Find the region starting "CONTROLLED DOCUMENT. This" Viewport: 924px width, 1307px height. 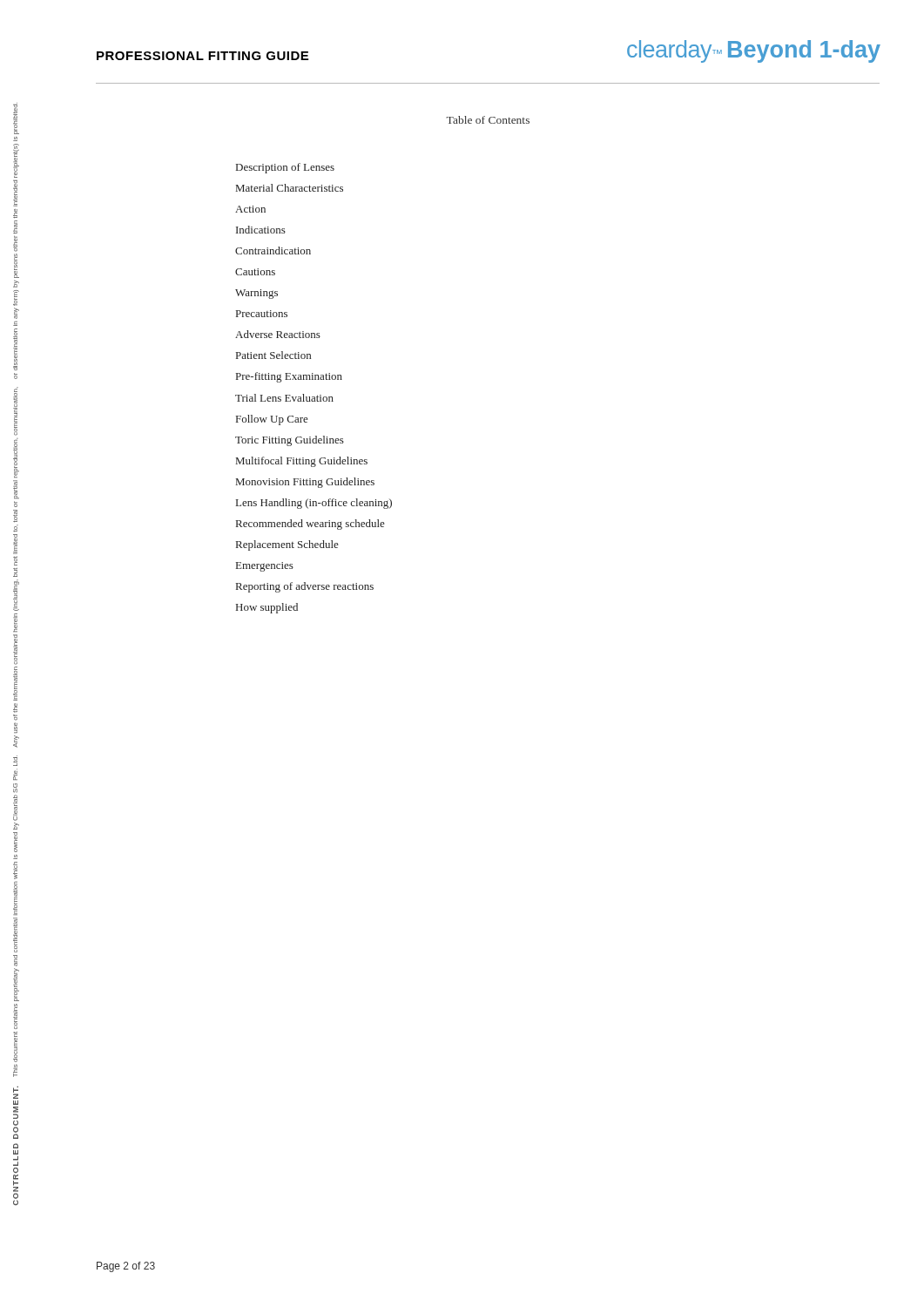tap(17, 654)
